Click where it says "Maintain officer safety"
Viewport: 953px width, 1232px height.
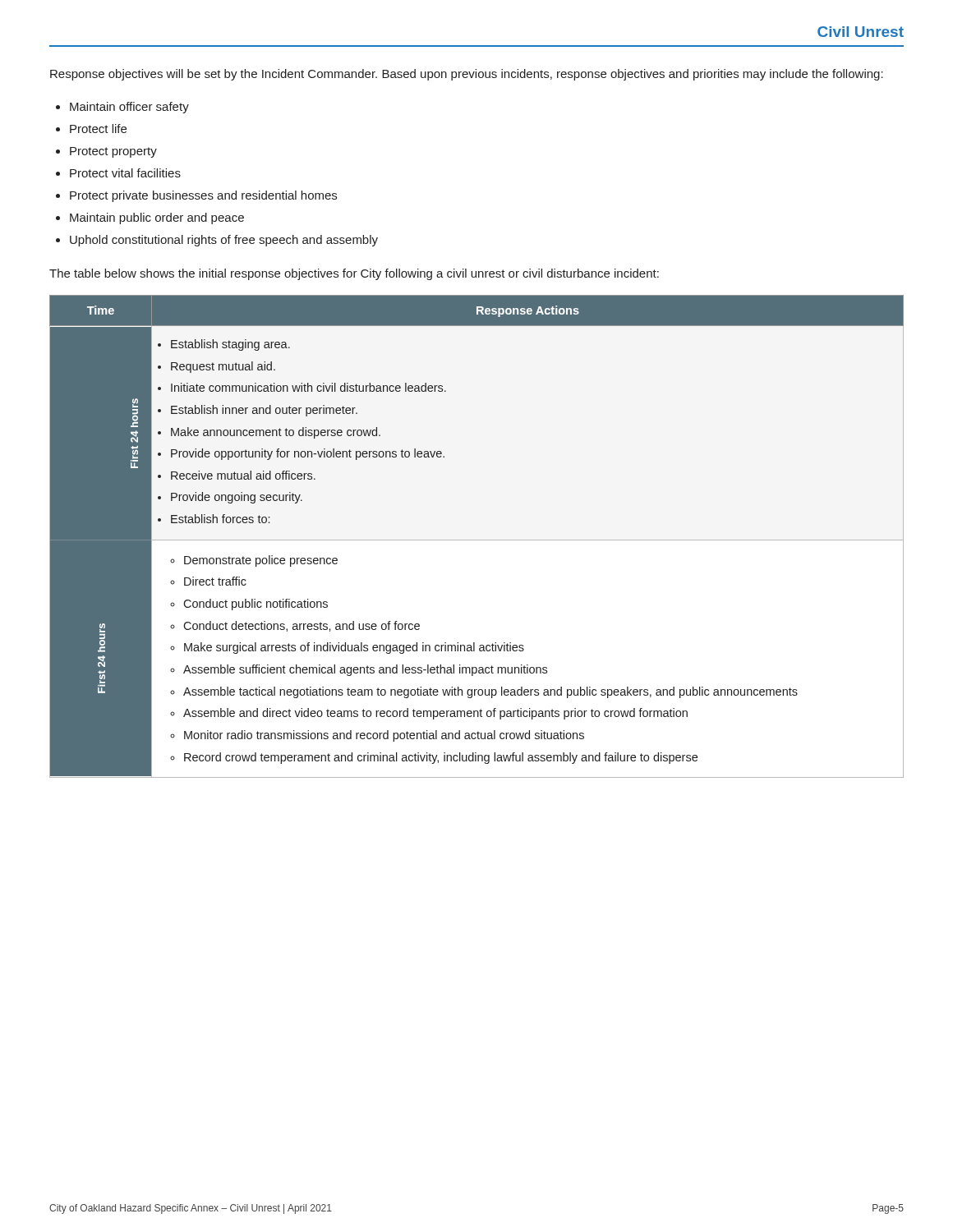coord(129,106)
